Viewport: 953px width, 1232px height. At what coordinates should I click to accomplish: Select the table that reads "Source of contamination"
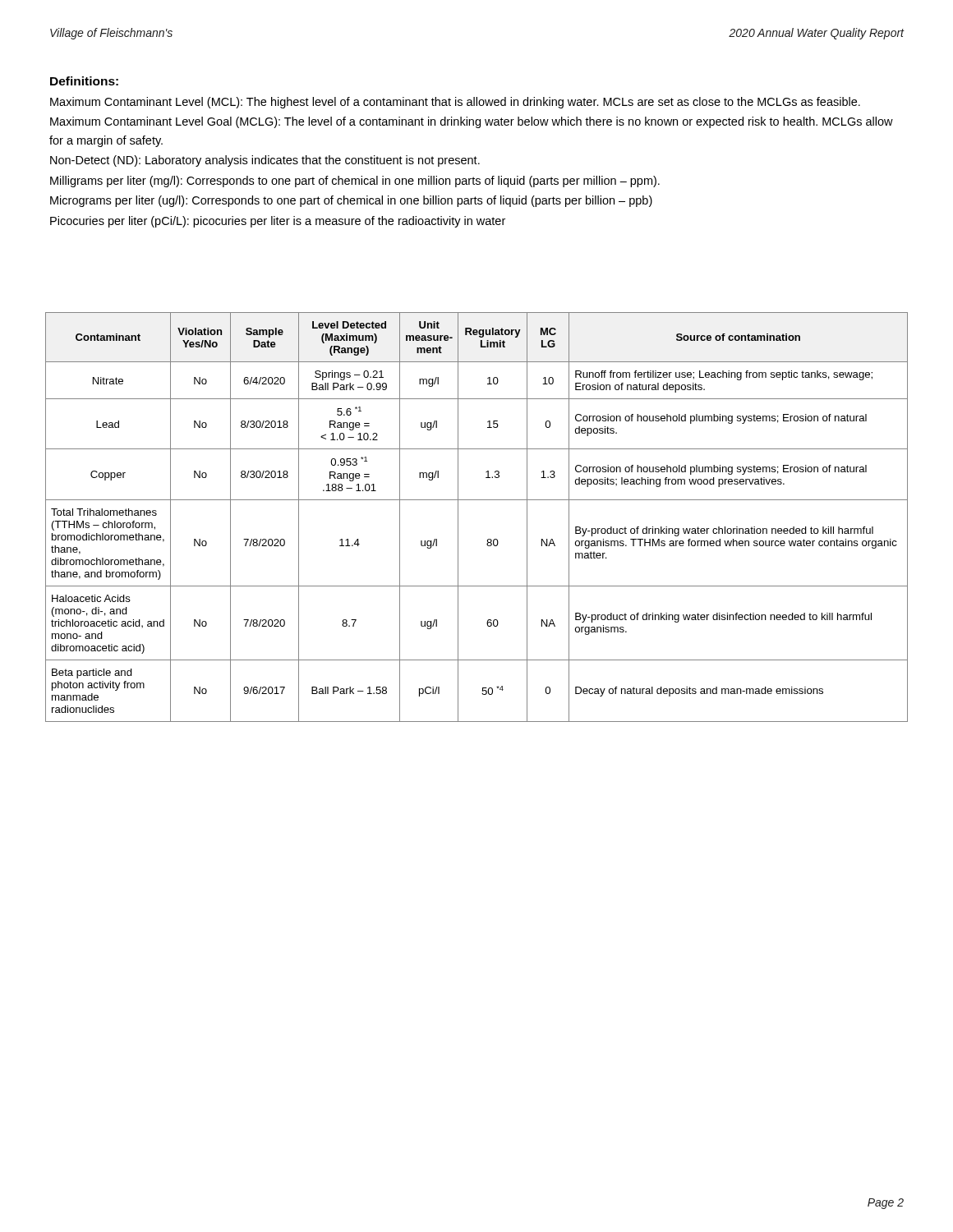click(476, 517)
